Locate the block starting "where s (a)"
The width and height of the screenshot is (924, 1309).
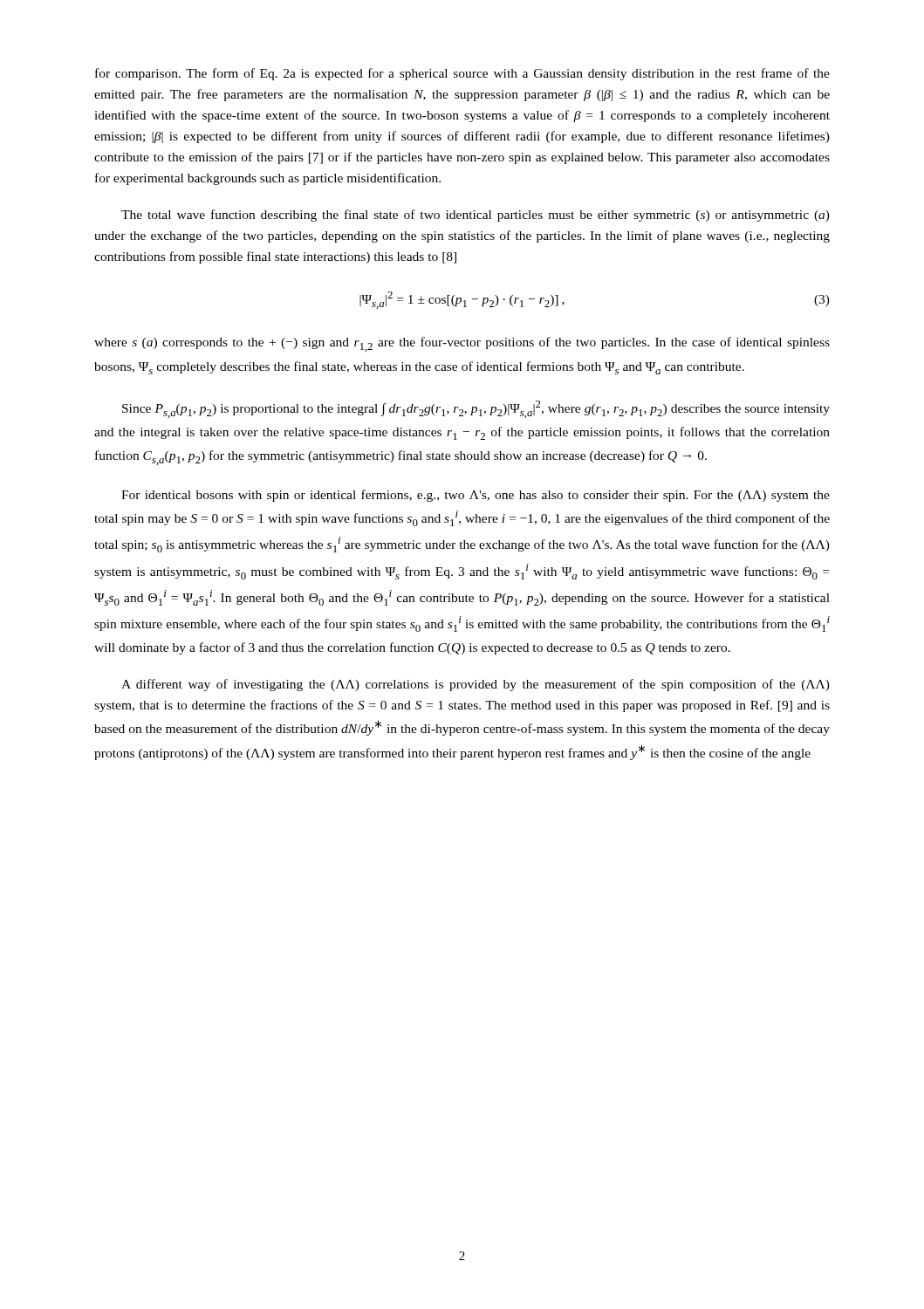click(x=462, y=356)
